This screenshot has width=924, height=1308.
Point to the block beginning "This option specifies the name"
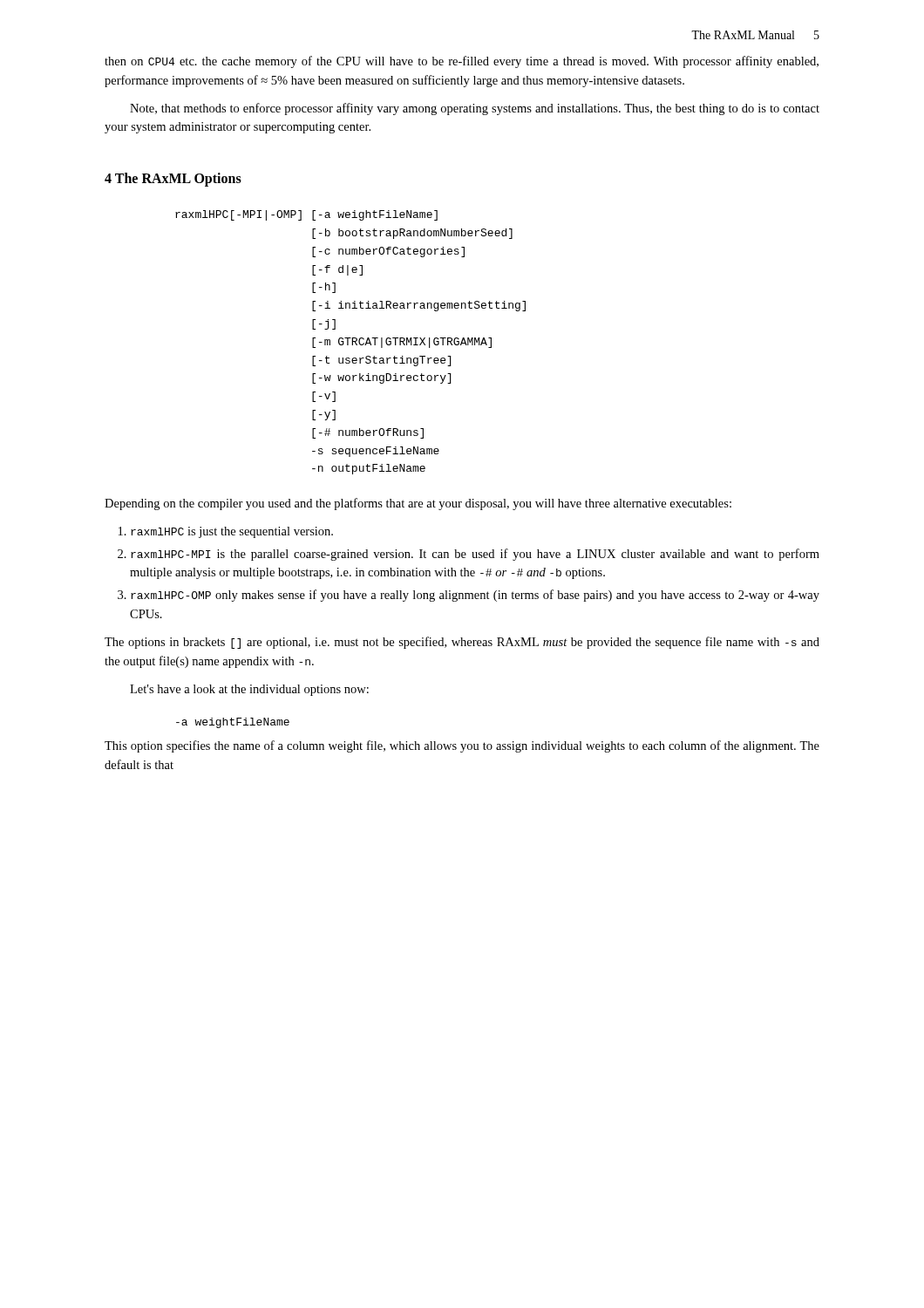click(x=462, y=756)
